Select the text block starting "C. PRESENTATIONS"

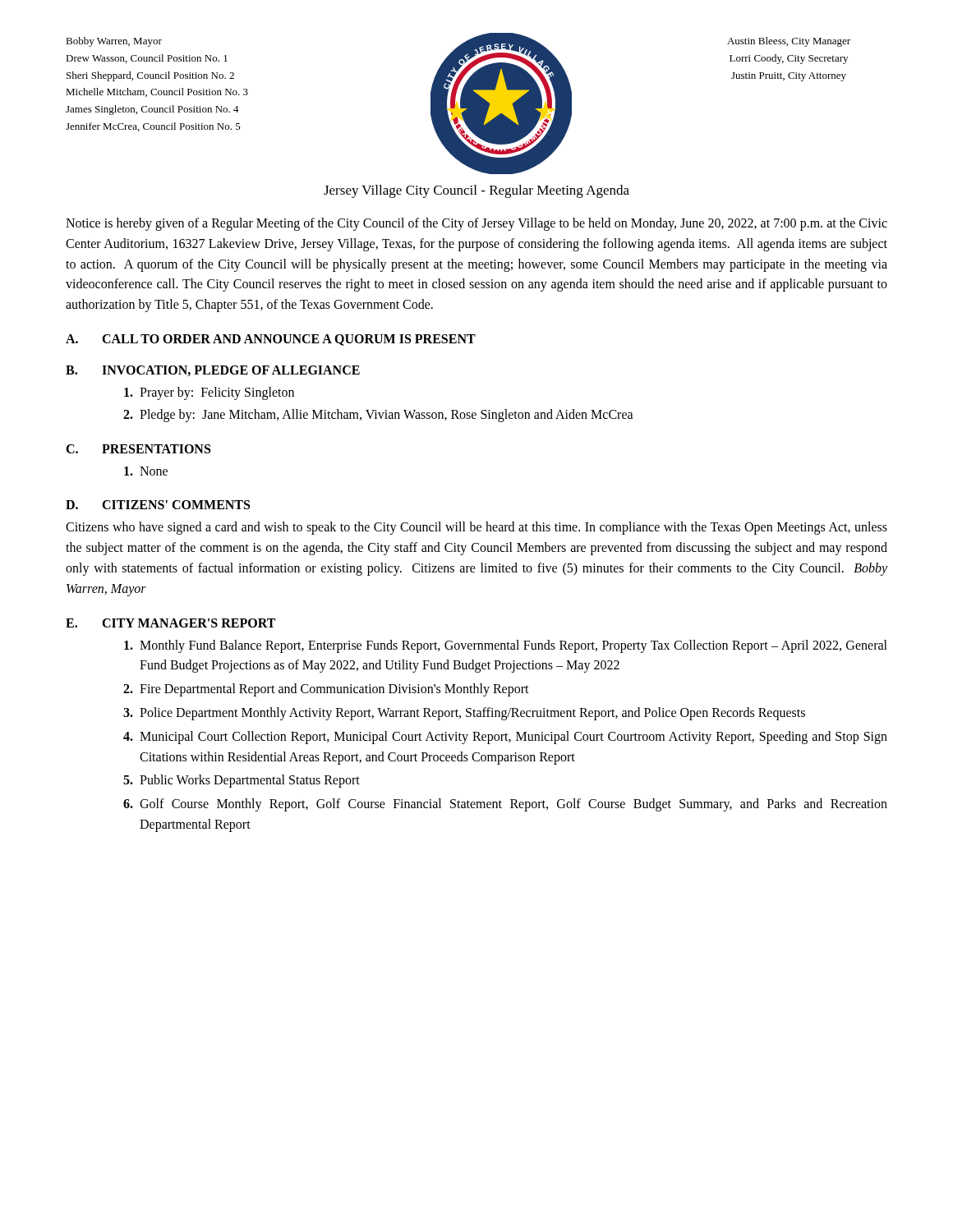pos(138,449)
